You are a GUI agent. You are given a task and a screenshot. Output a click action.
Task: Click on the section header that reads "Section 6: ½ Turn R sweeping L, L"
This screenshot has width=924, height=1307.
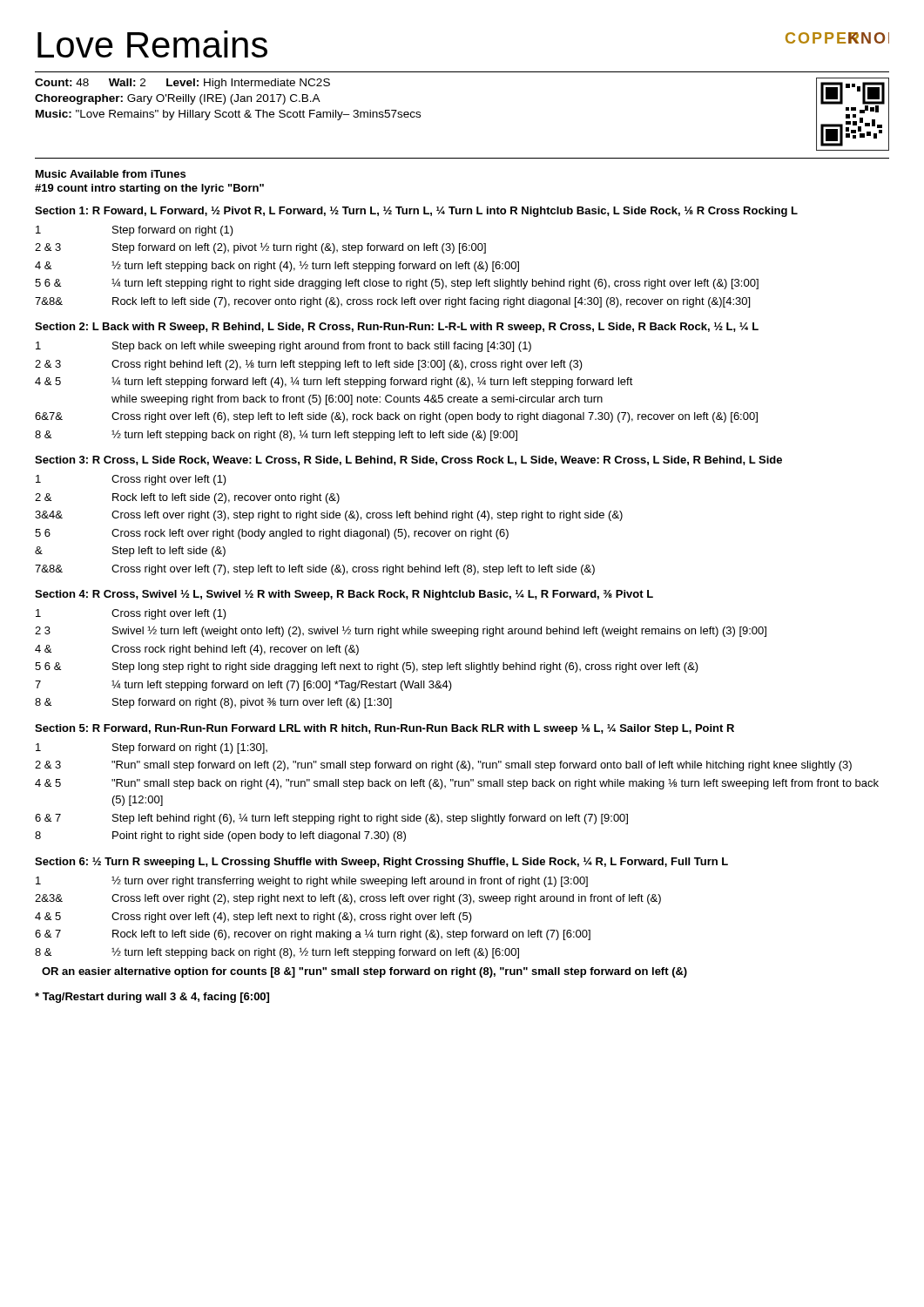click(382, 861)
